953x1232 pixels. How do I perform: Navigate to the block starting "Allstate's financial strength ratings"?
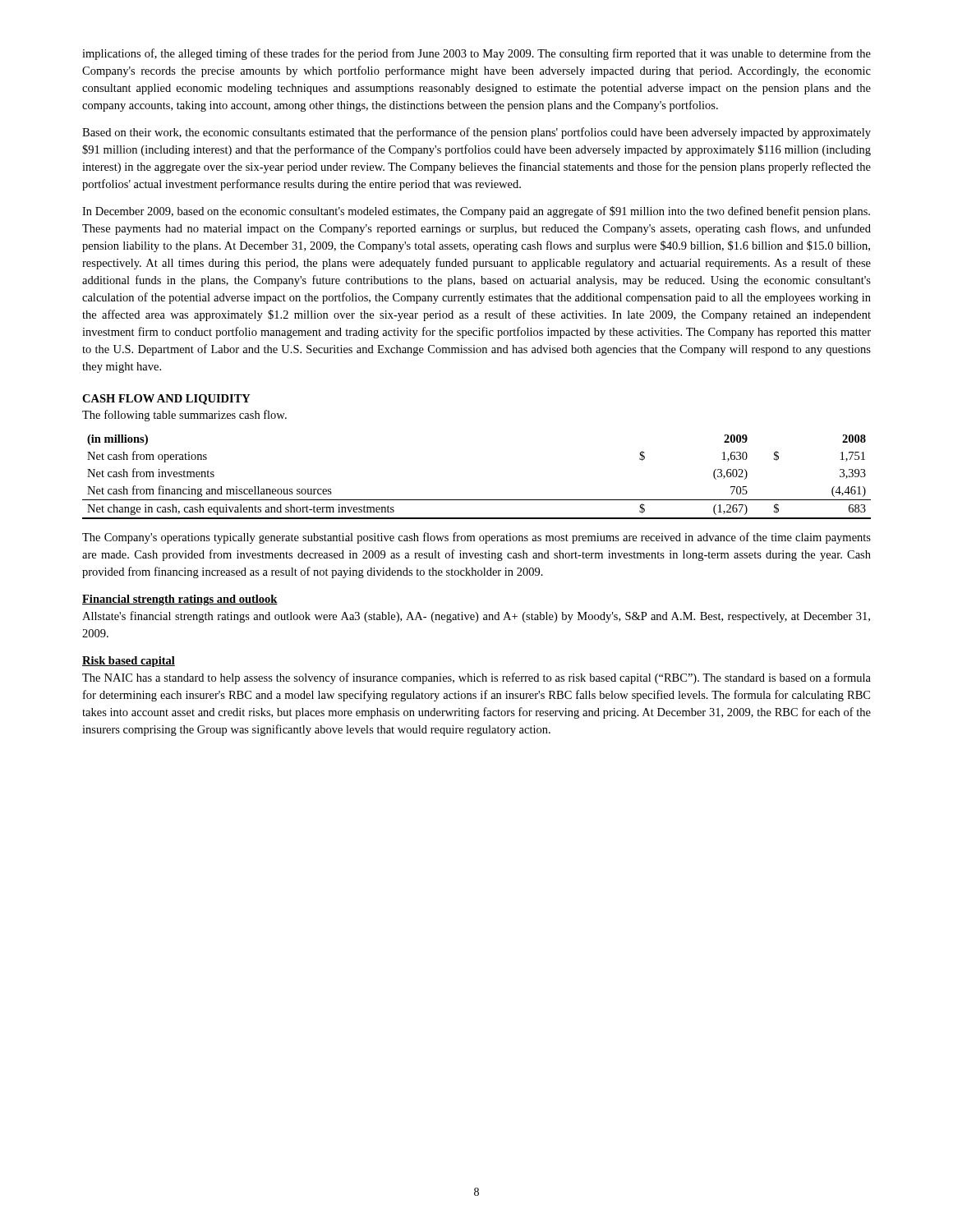click(476, 625)
